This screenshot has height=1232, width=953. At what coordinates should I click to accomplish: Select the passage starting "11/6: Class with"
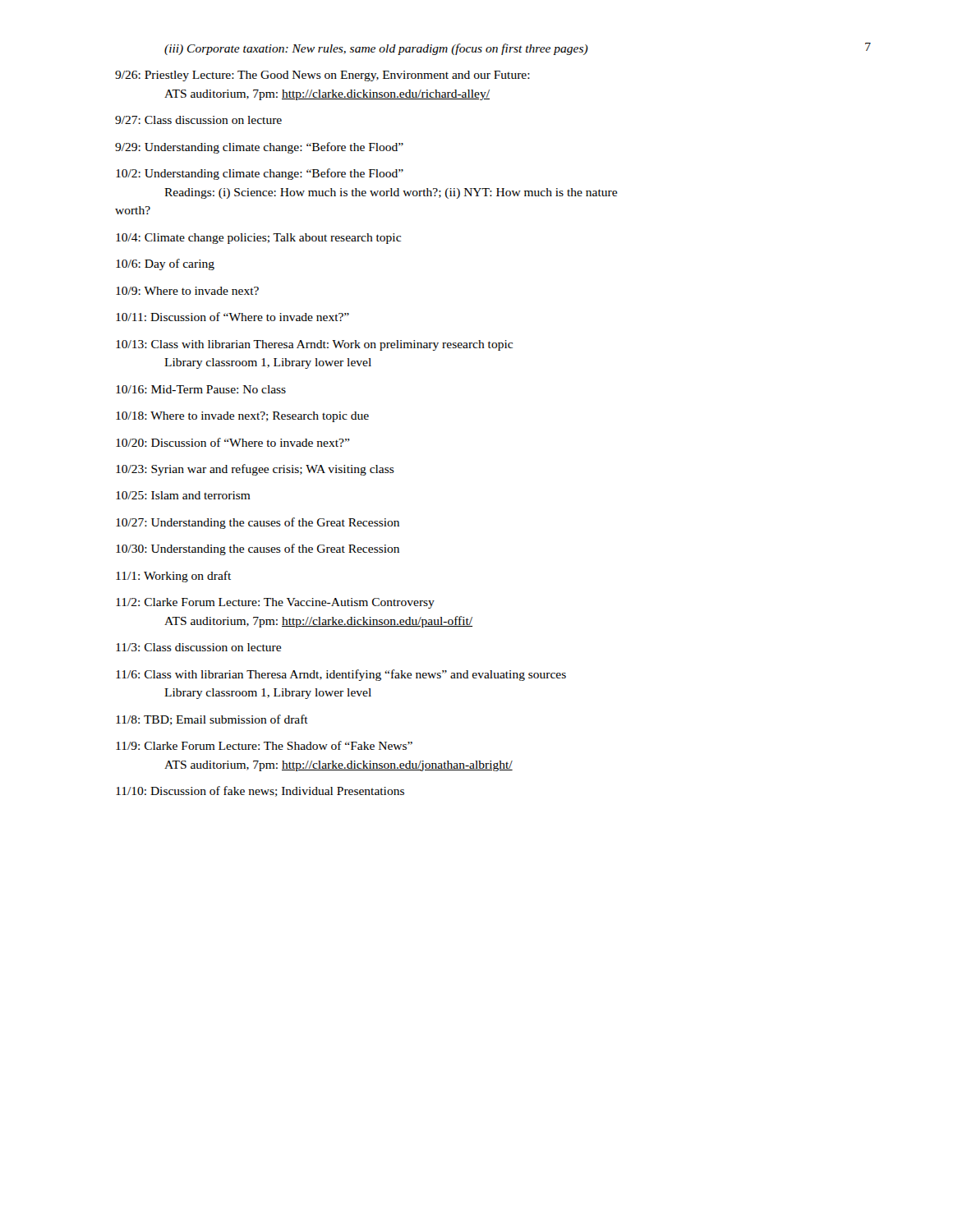[341, 683]
